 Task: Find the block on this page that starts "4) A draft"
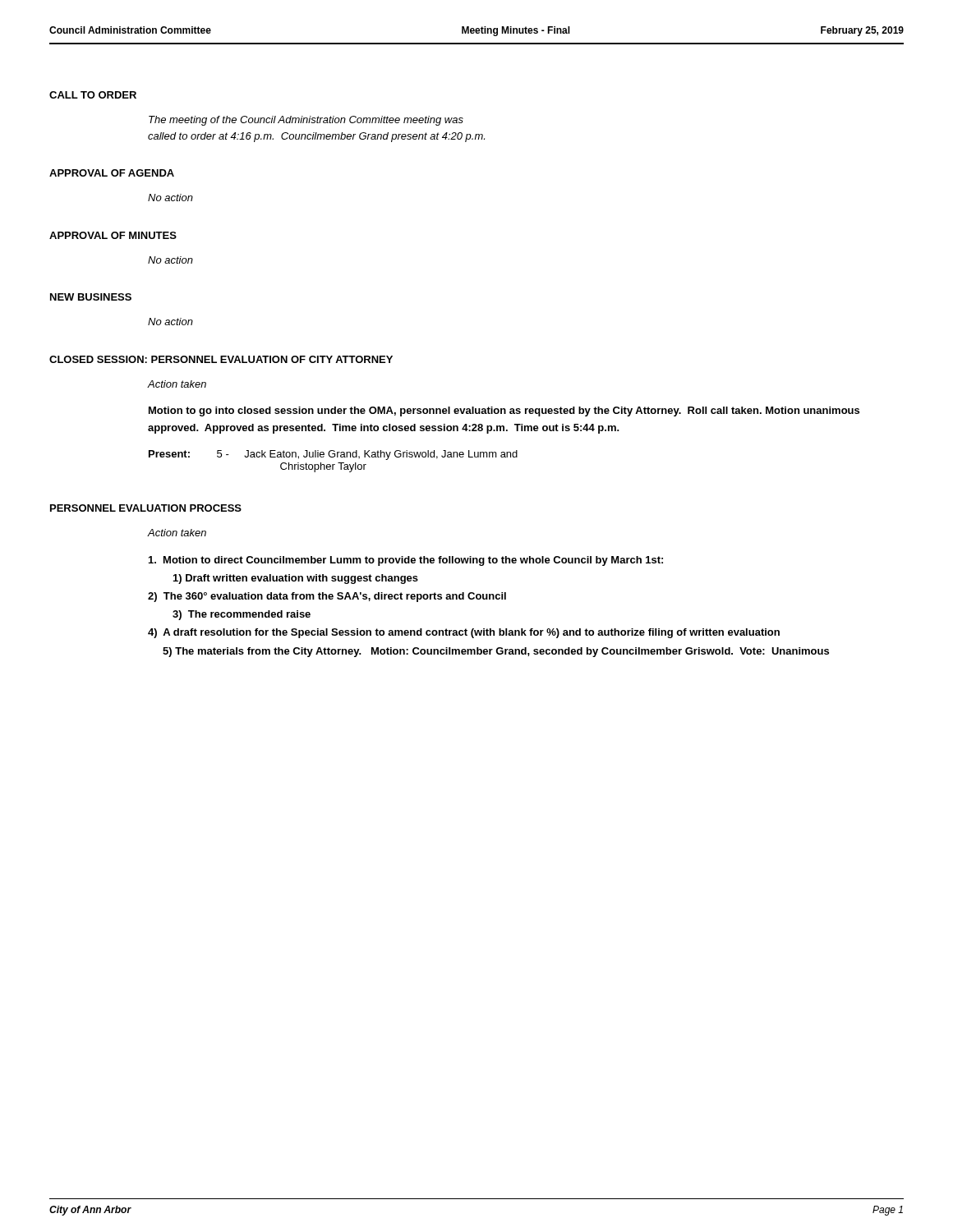(x=464, y=632)
